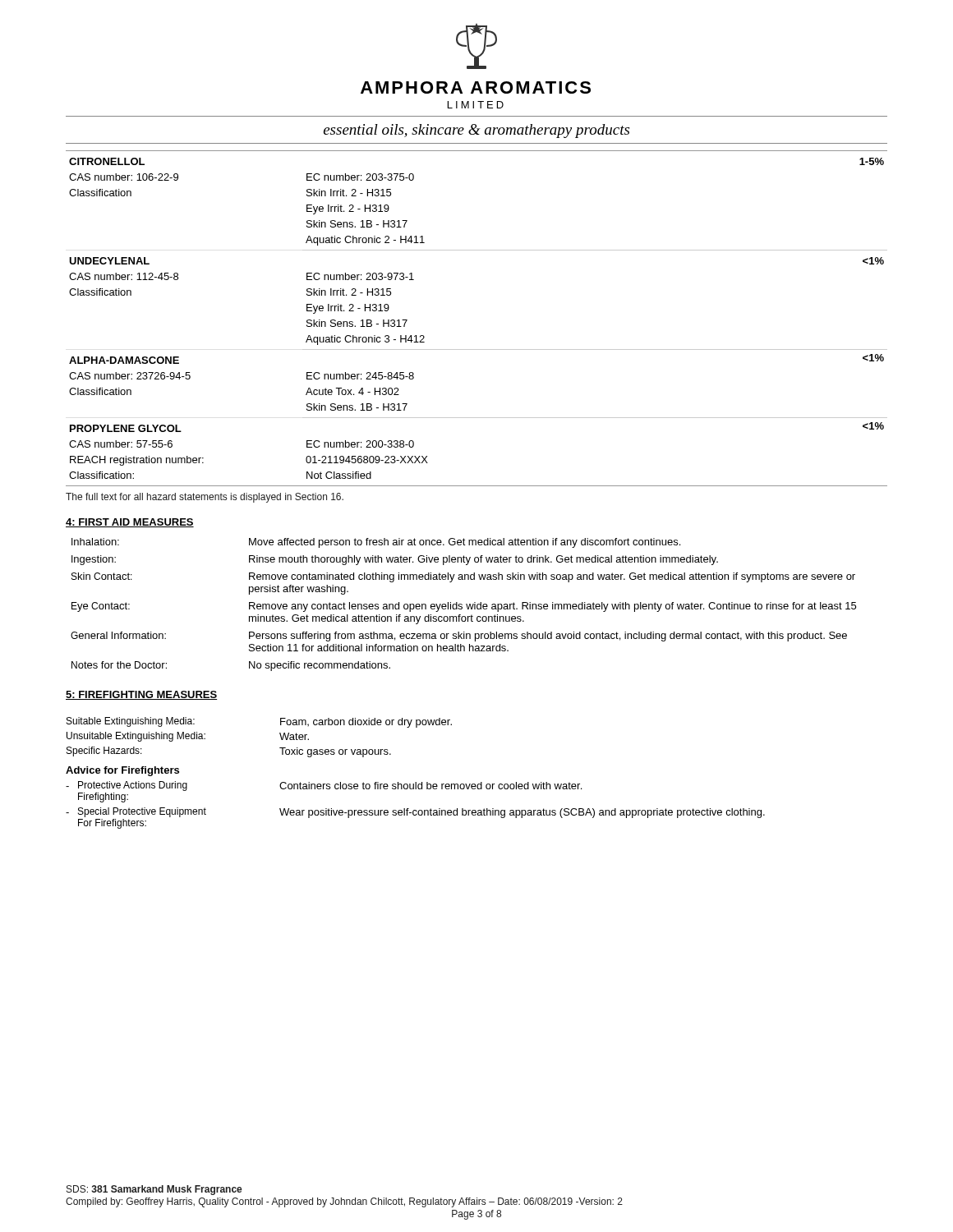This screenshot has width=953, height=1232.
Task: Find the block on this page that starts "Eye Contact: Remove any contact"
Action: click(476, 612)
